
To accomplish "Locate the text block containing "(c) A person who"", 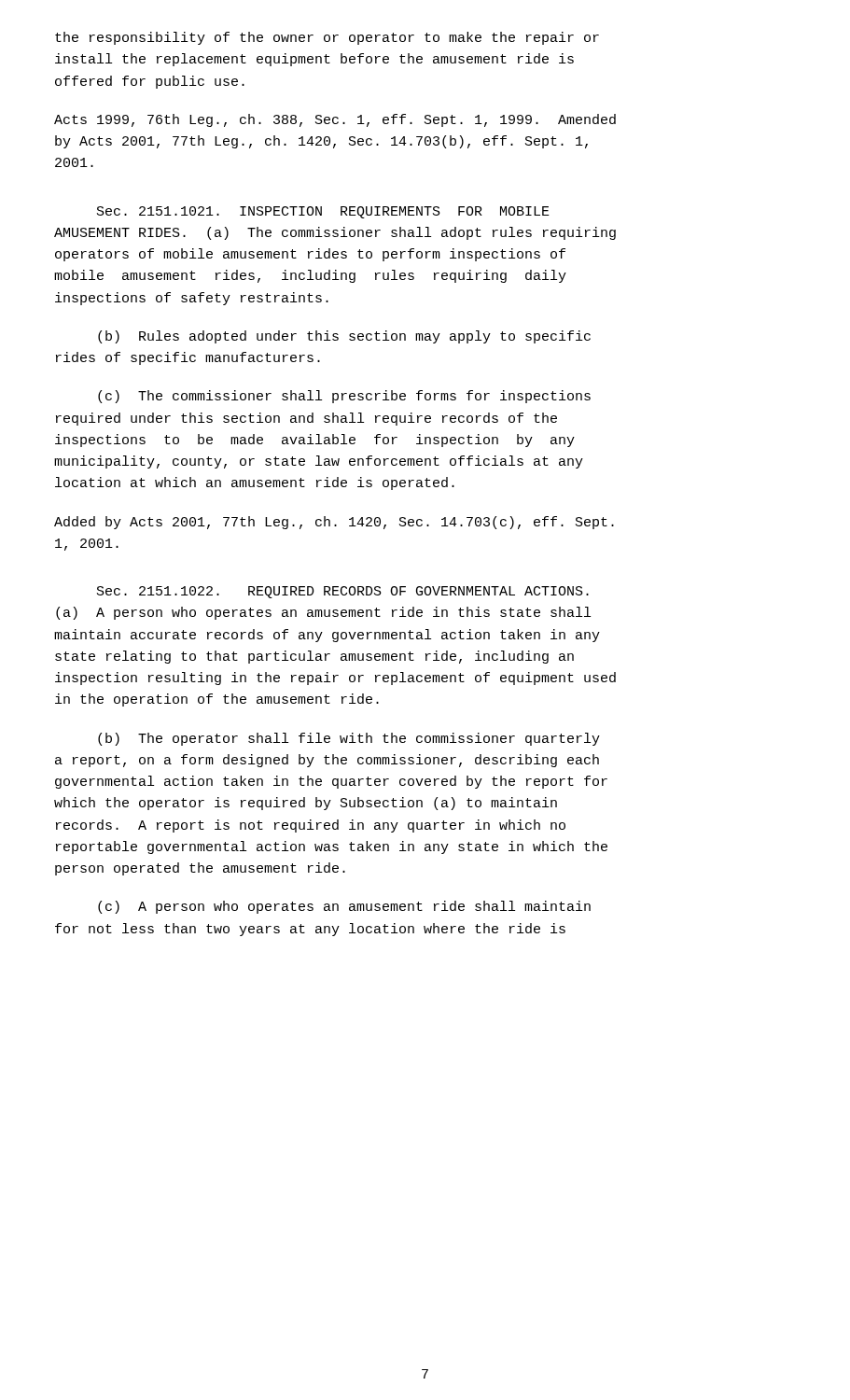I will tap(323, 919).
